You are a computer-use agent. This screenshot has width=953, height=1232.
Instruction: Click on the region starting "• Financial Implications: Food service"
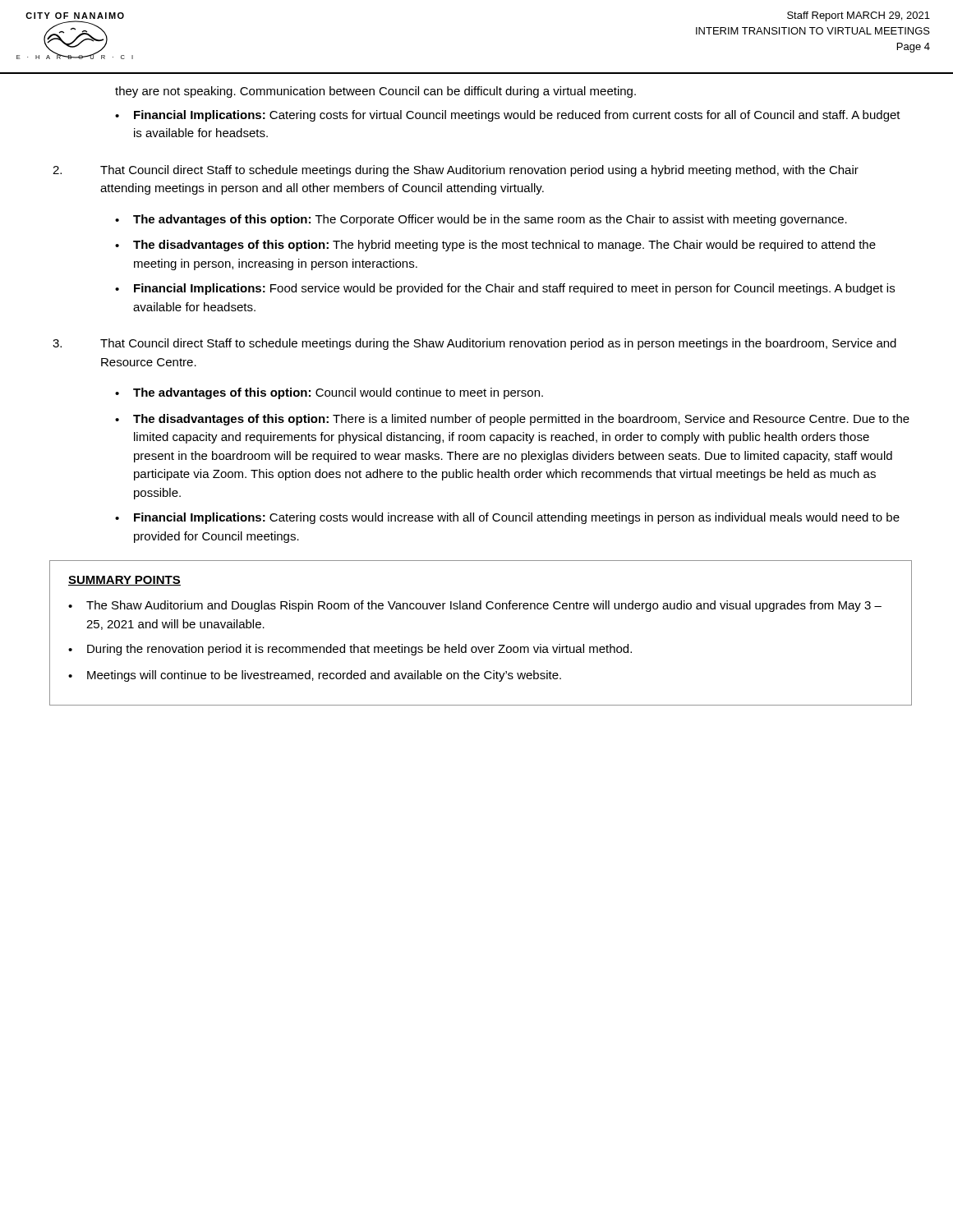pos(513,298)
